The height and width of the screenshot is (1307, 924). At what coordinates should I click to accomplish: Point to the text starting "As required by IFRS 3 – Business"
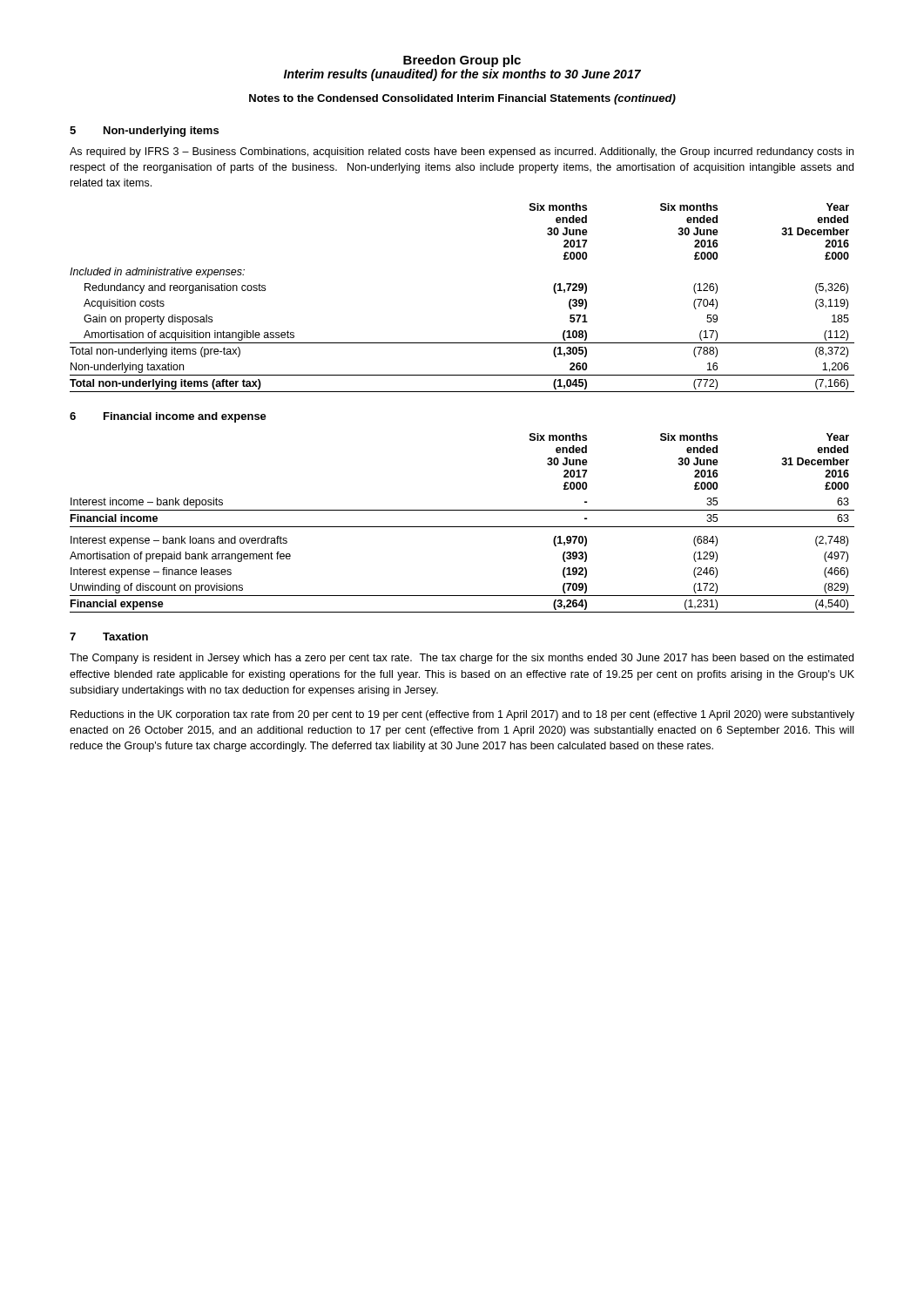click(x=462, y=167)
